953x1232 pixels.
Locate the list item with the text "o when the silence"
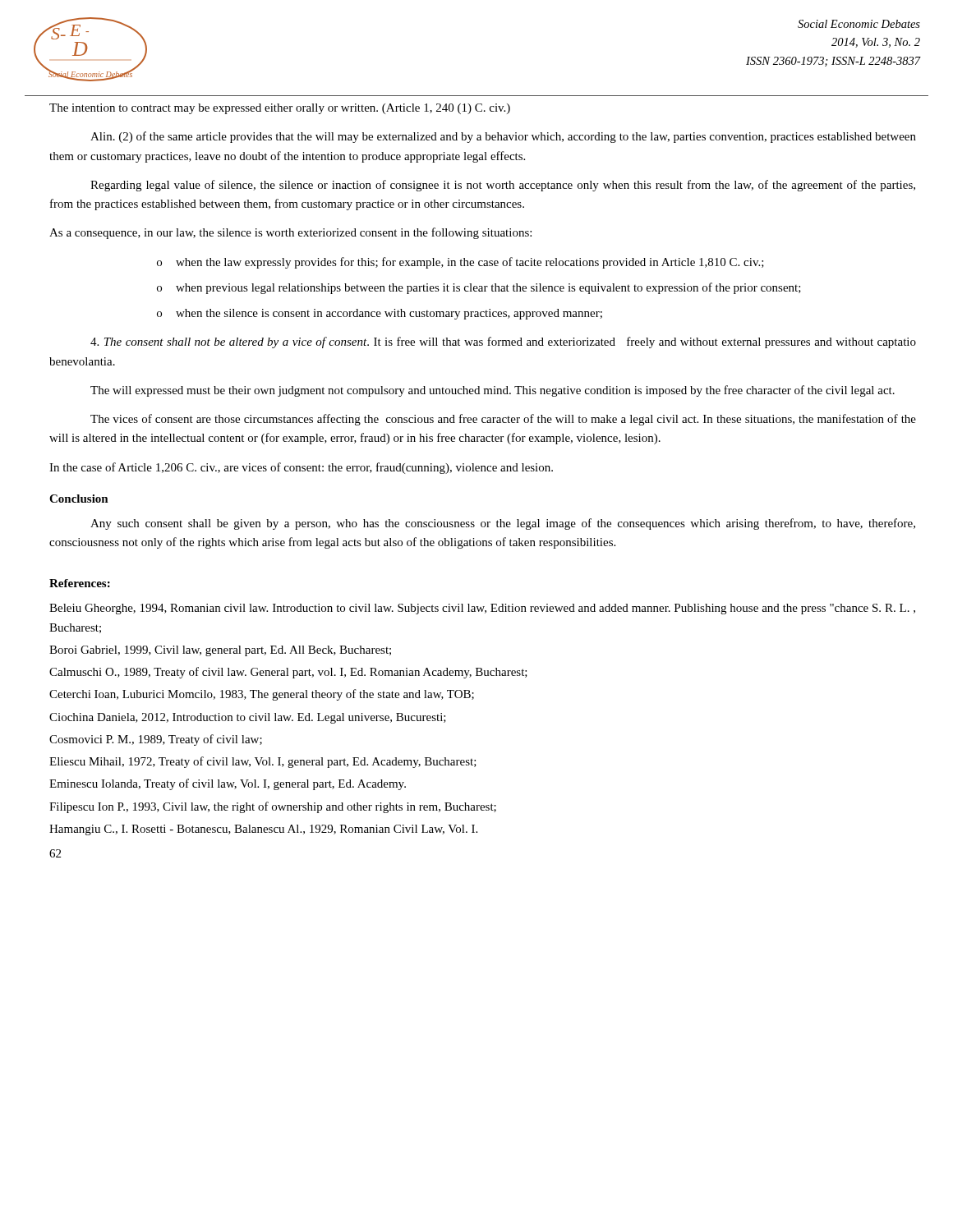(x=532, y=313)
